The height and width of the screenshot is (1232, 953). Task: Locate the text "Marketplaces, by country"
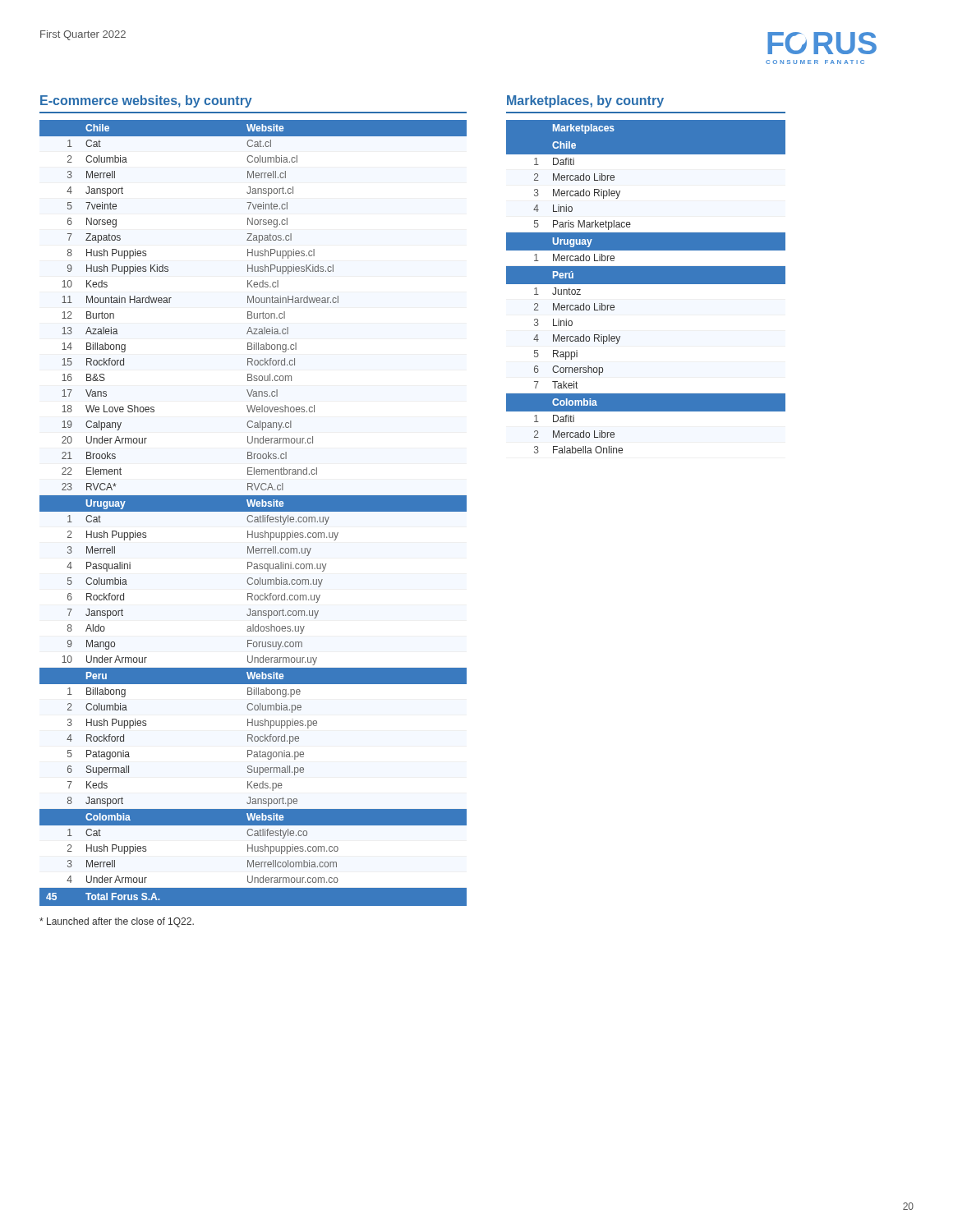585,101
